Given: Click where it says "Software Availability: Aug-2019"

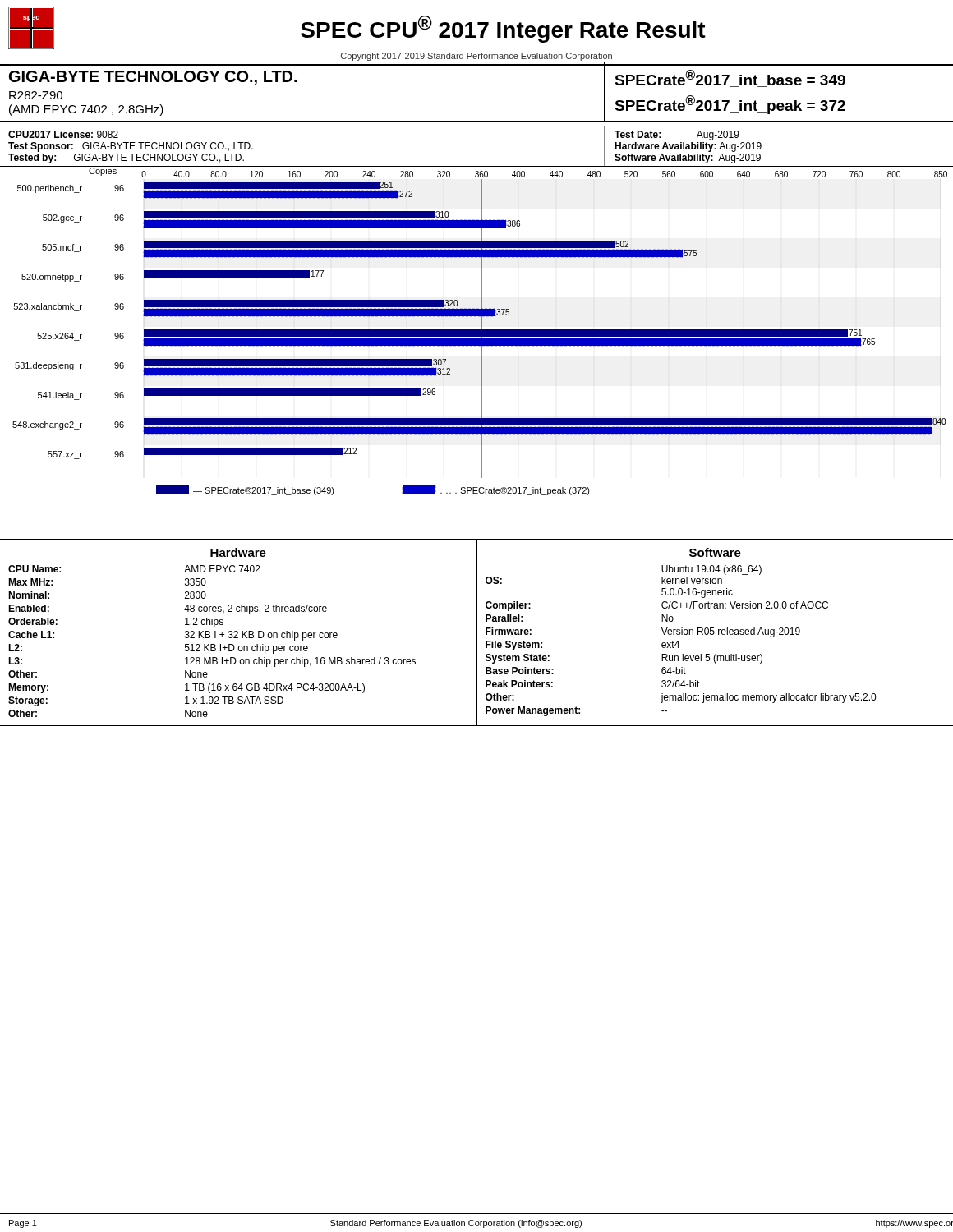Looking at the screenshot, I should coord(688,158).
